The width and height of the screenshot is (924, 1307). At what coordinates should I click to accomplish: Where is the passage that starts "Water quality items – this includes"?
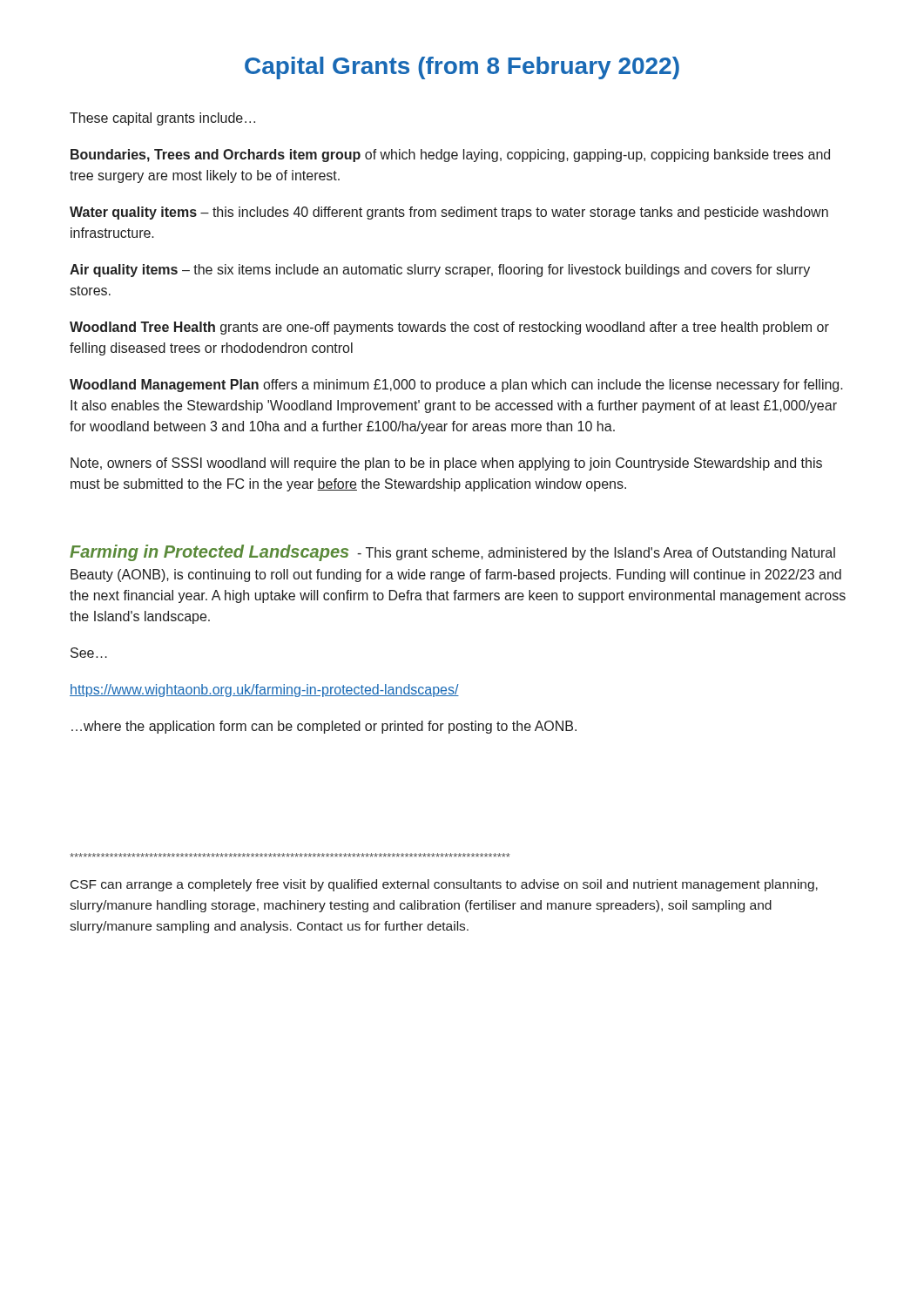(449, 223)
